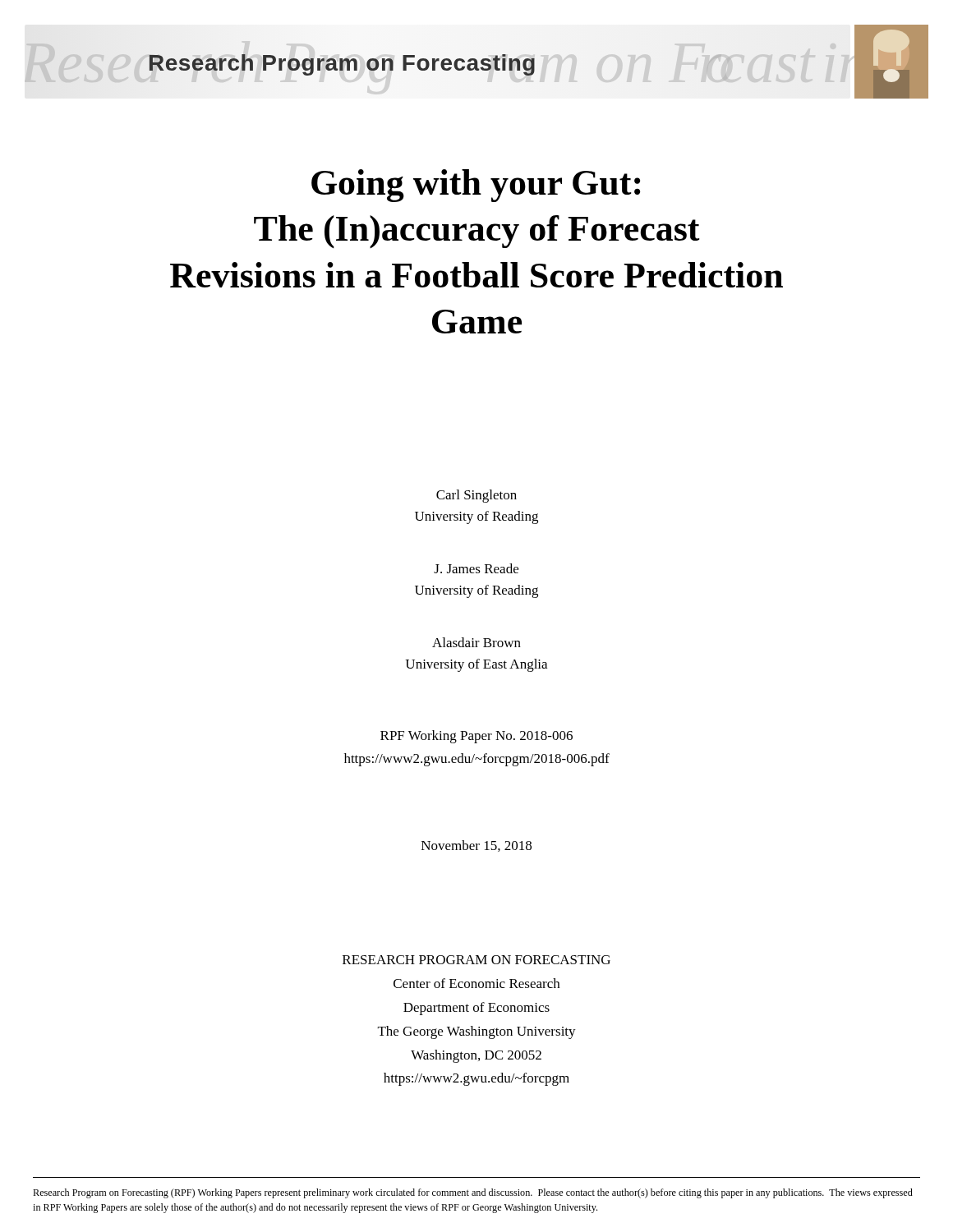Select the text block that reads "RESEARCH PROGRAM ON FORECASTING"
Viewport: 953px width, 1232px height.
[x=476, y=1019]
